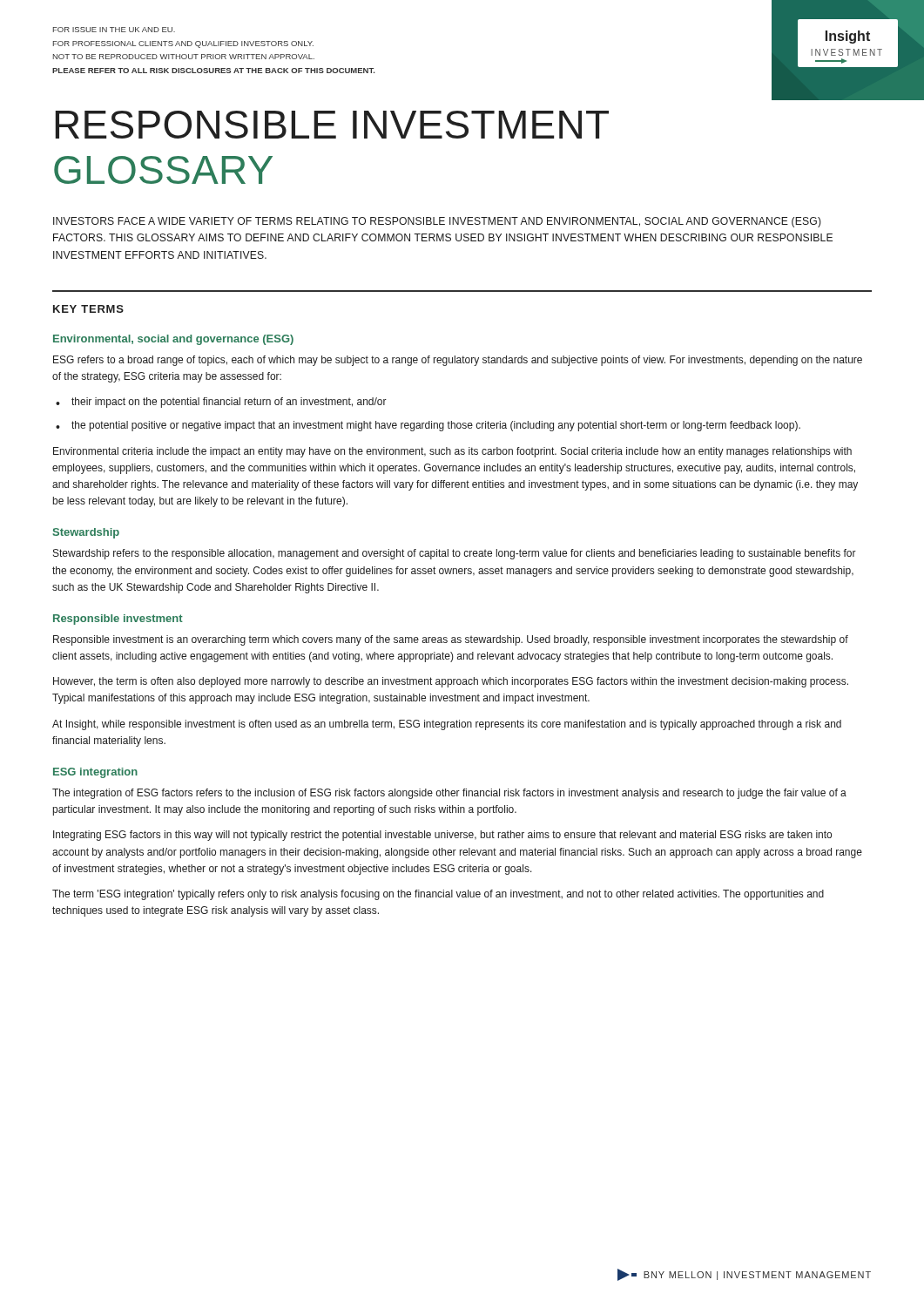
Task: Select the text block with the text "At Insight, while responsible investment is often"
Action: (x=447, y=732)
